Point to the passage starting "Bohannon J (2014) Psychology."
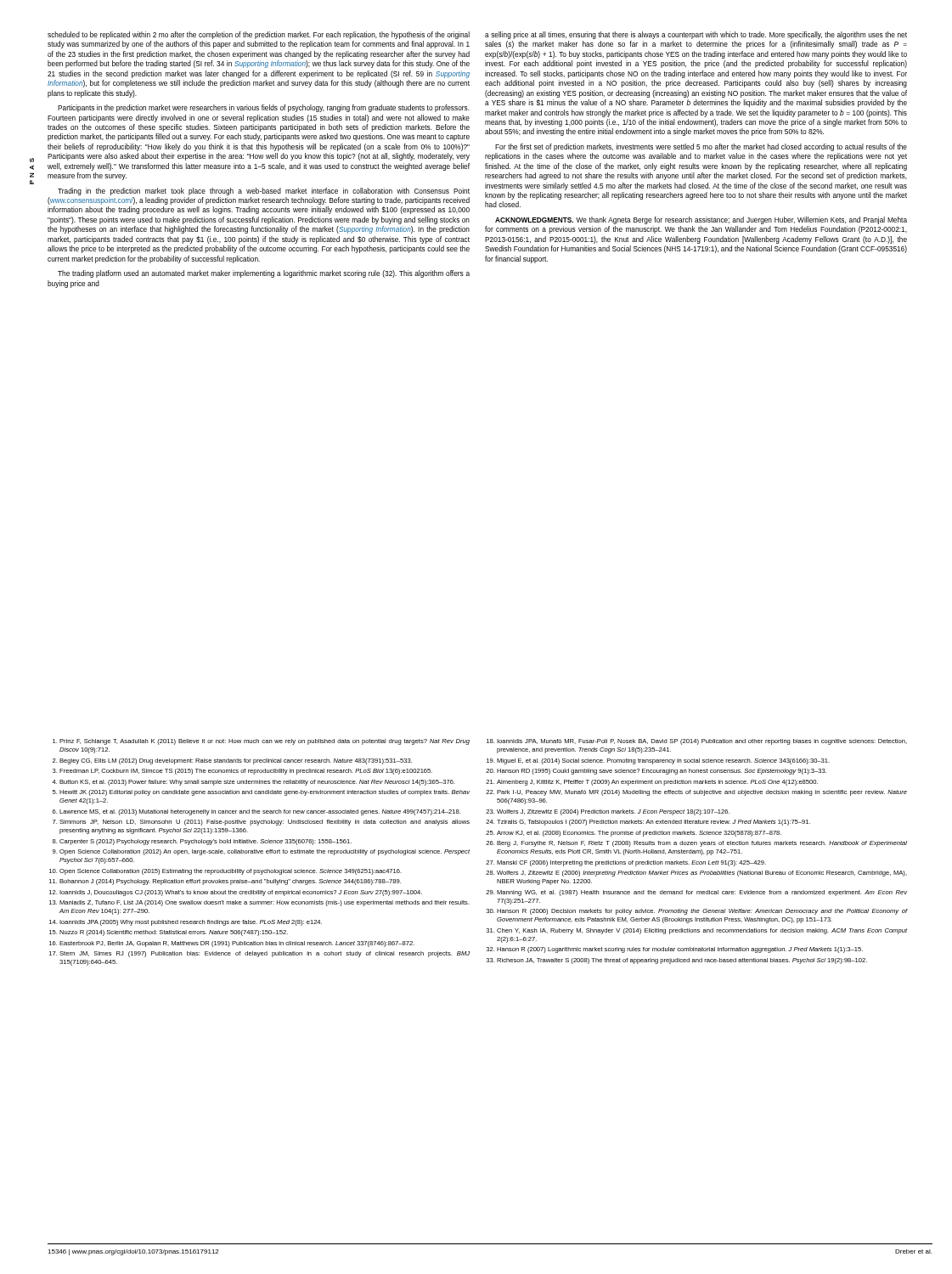 230,881
